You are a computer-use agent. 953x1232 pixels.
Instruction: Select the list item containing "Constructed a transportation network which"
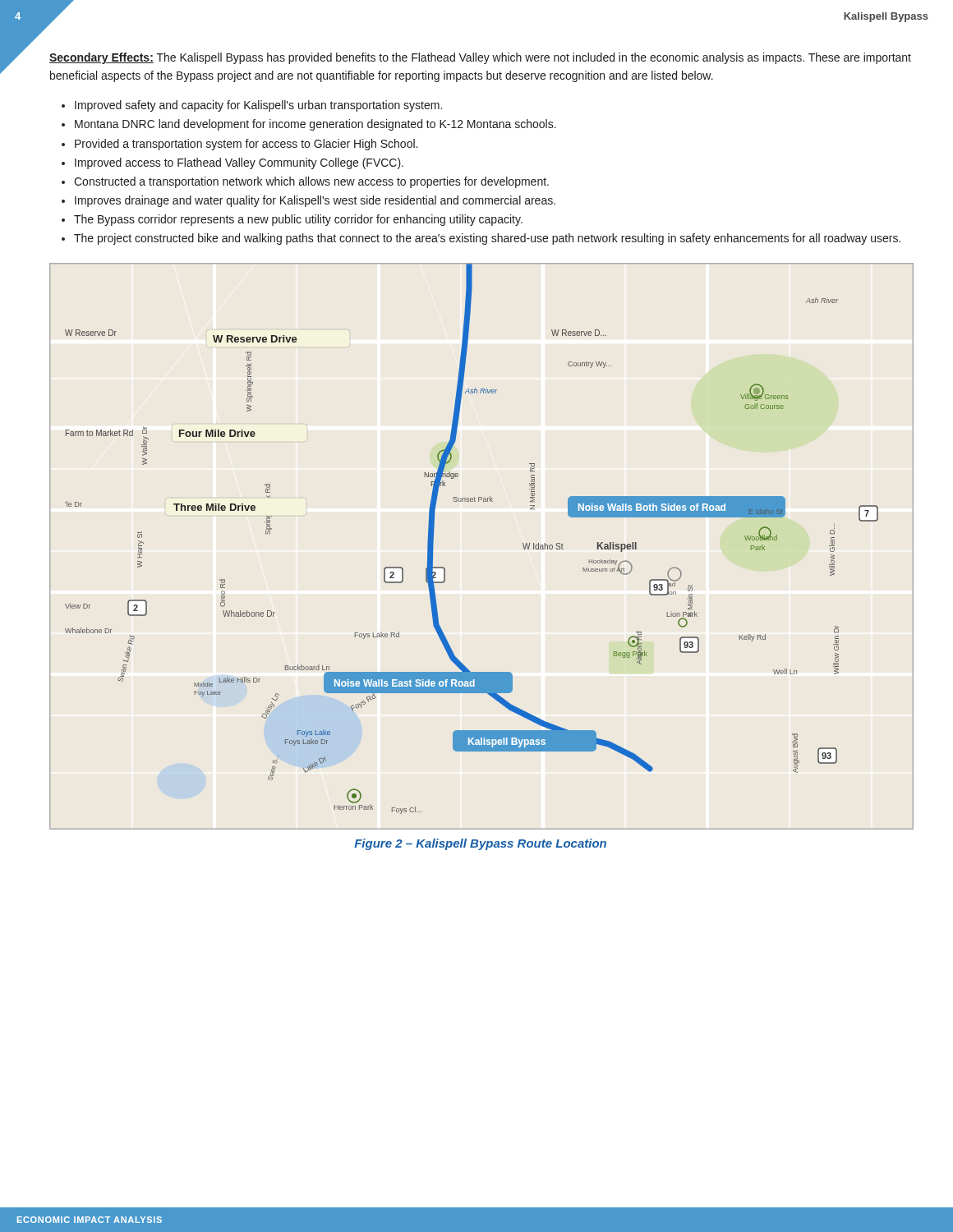click(312, 181)
